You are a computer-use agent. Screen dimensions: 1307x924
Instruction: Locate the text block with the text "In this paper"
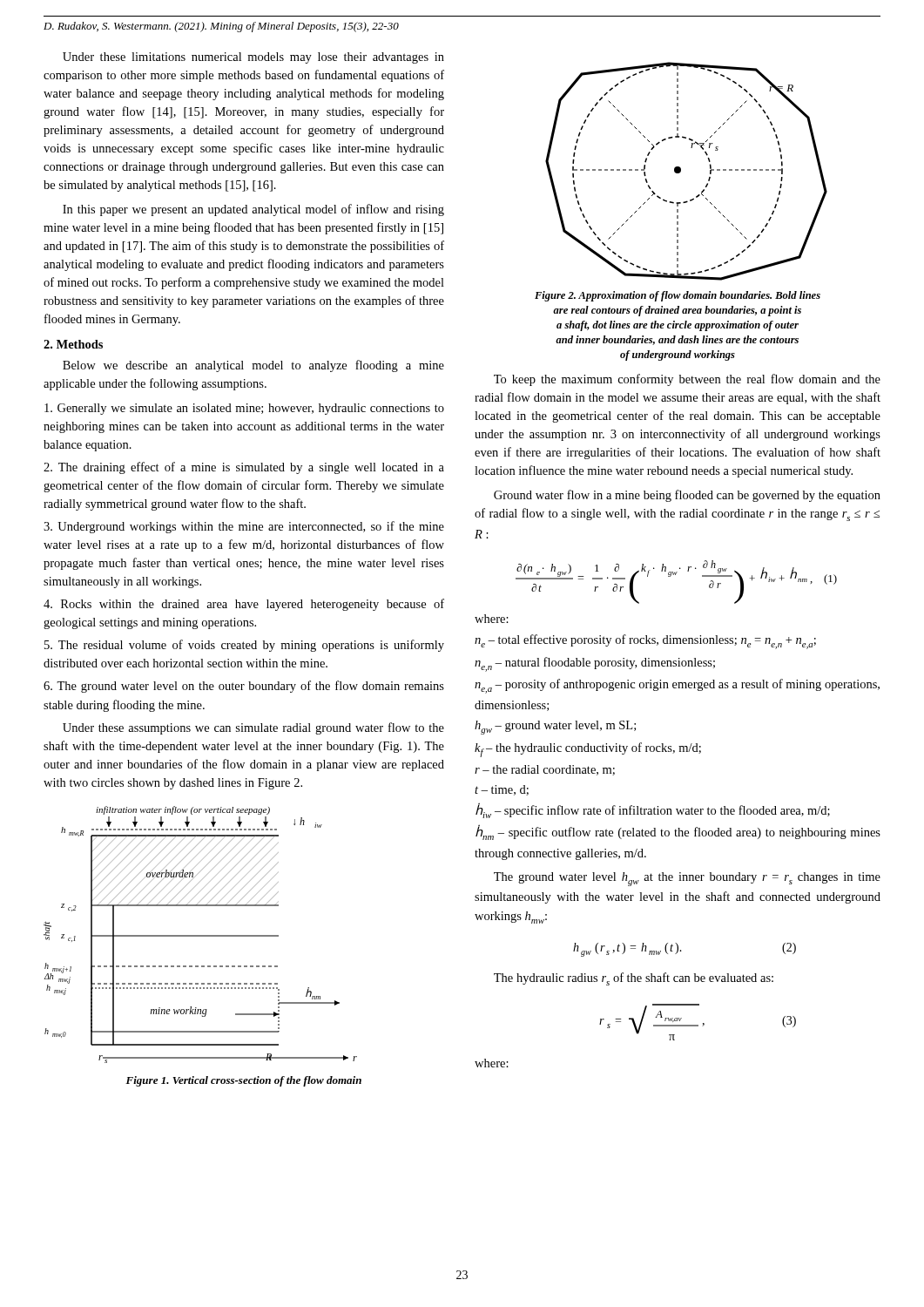point(244,265)
